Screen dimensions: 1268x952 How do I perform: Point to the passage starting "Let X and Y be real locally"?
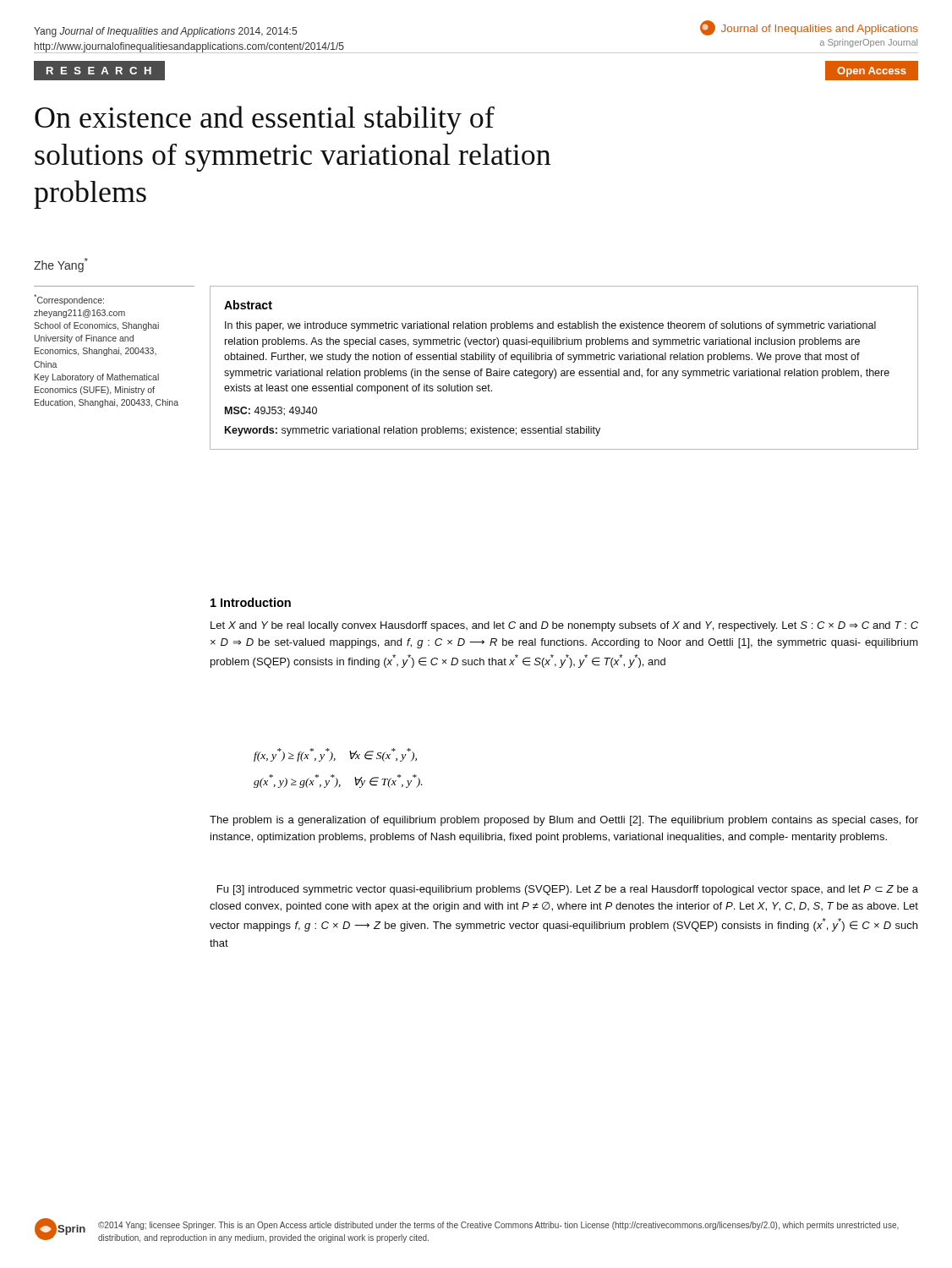[x=564, y=644]
